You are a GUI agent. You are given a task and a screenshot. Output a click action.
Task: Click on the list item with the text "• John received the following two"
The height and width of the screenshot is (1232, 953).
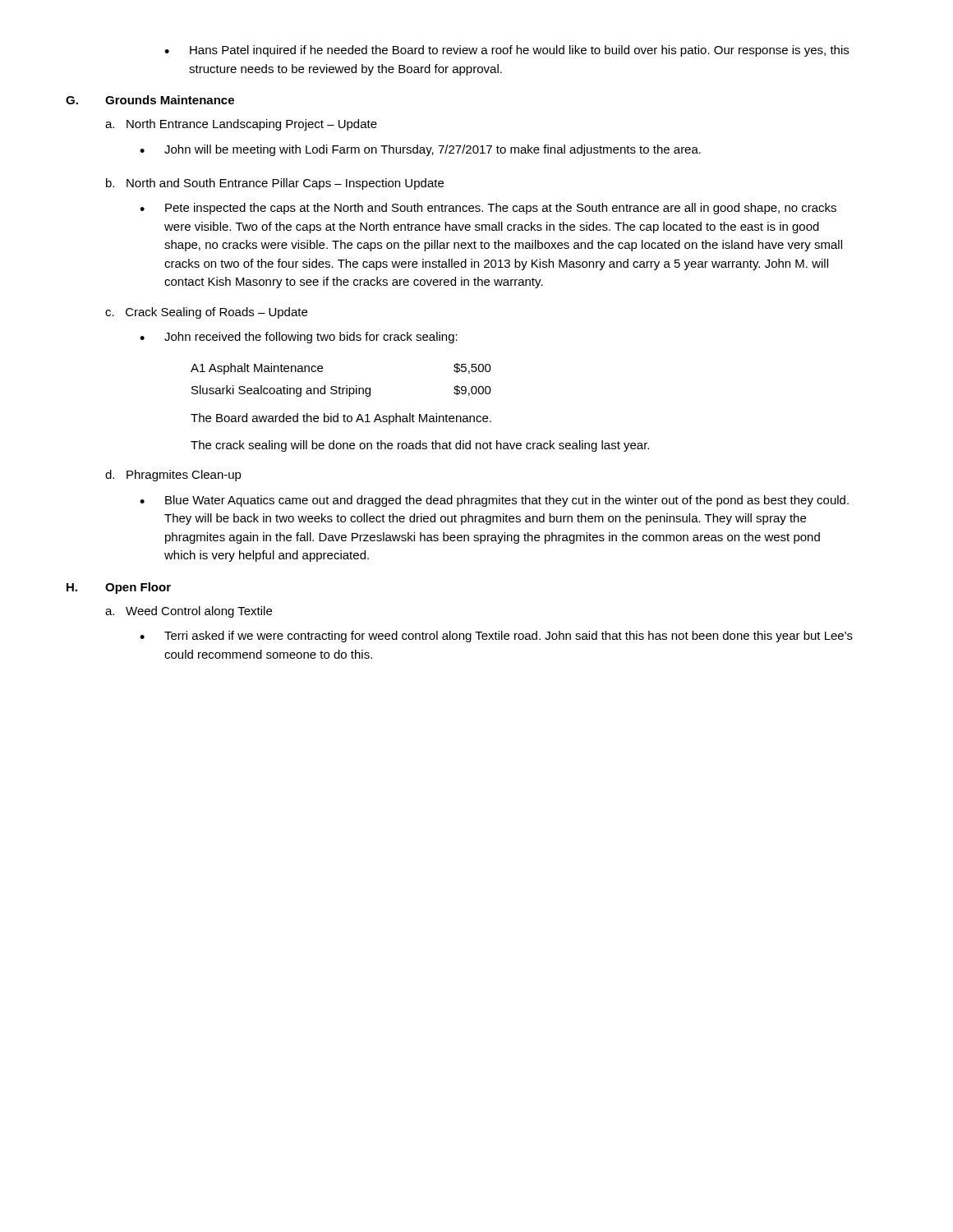click(299, 338)
